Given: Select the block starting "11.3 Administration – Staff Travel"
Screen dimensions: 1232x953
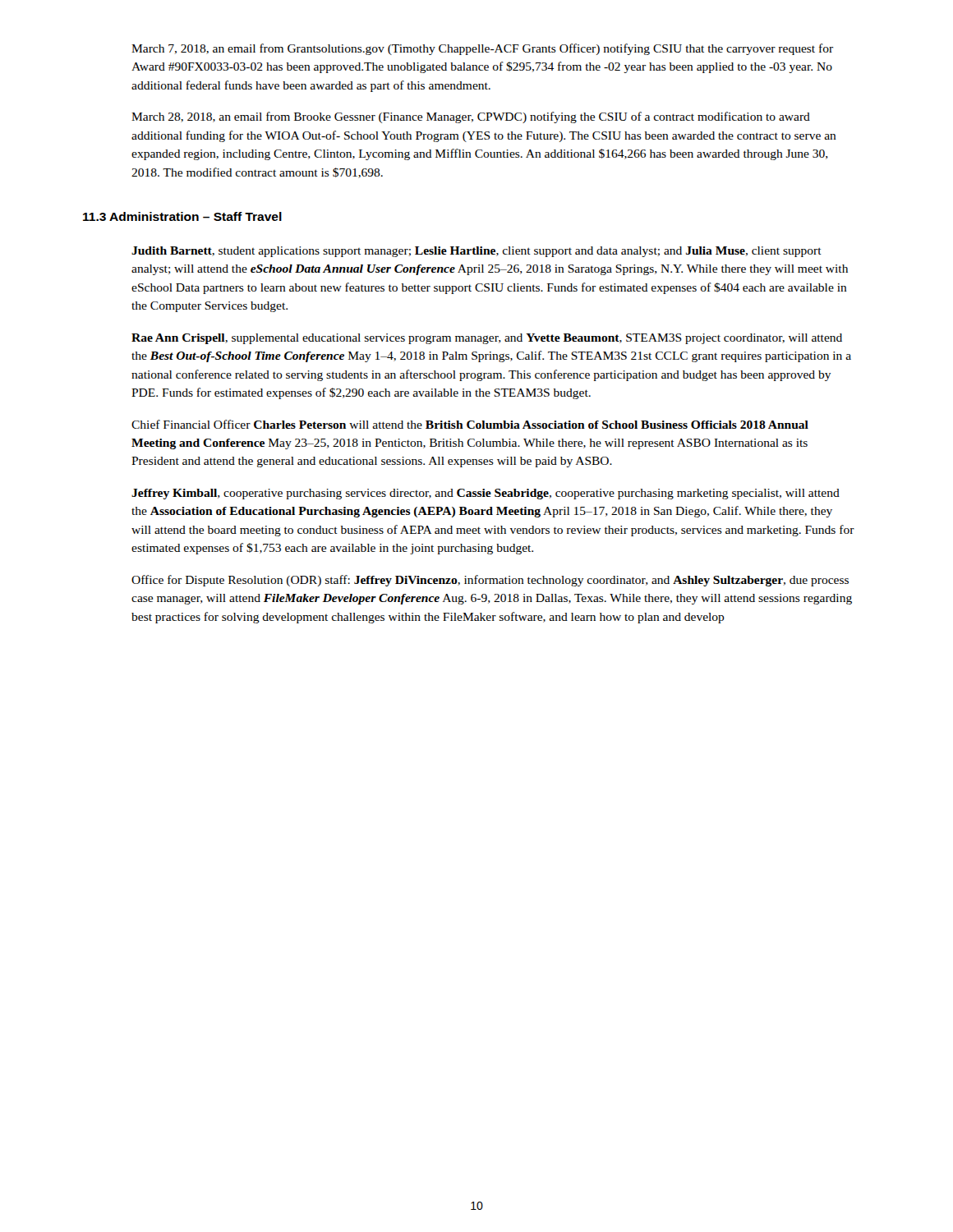Looking at the screenshot, I should (x=182, y=217).
